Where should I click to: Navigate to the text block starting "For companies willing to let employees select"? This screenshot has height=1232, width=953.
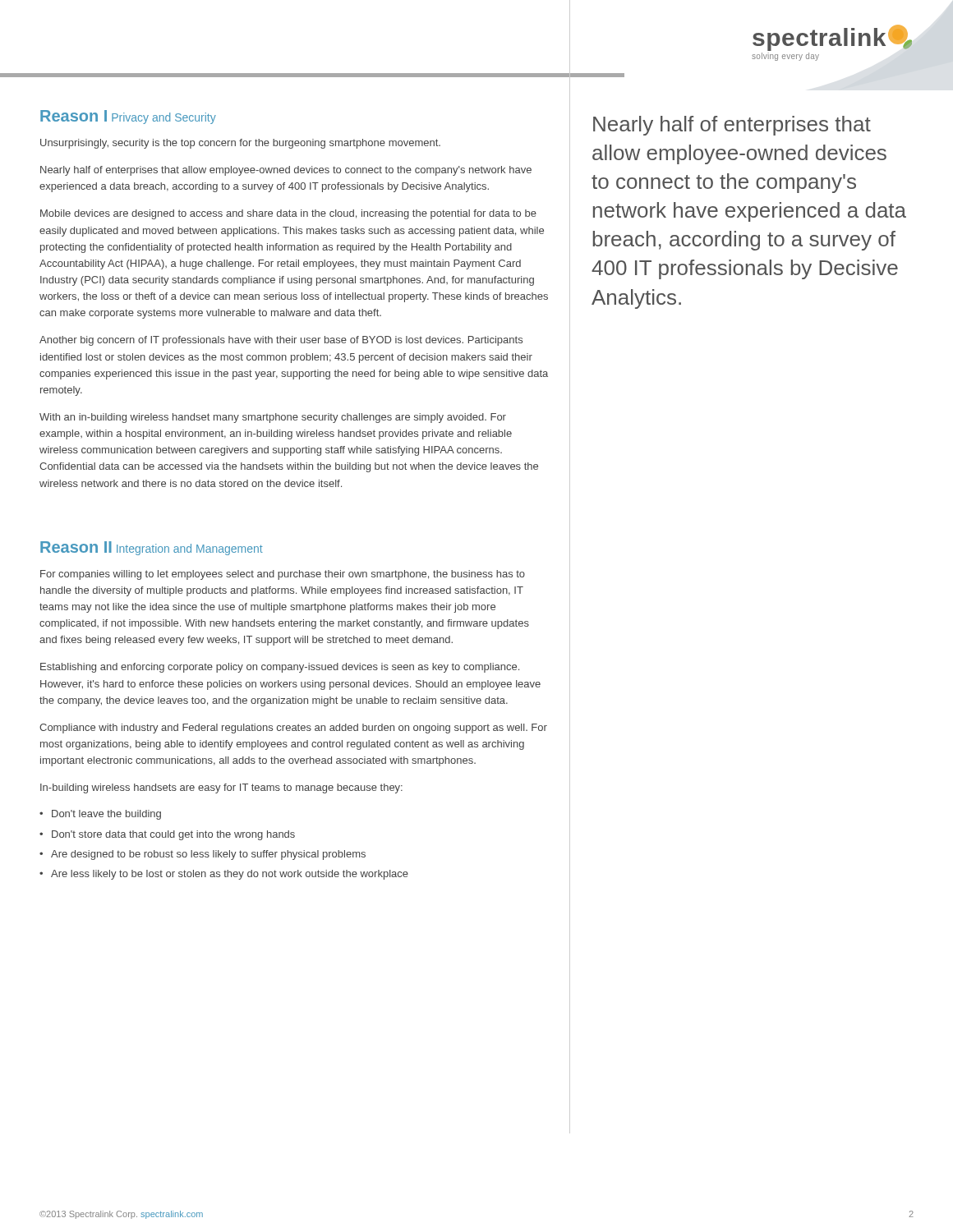click(x=294, y=607)
